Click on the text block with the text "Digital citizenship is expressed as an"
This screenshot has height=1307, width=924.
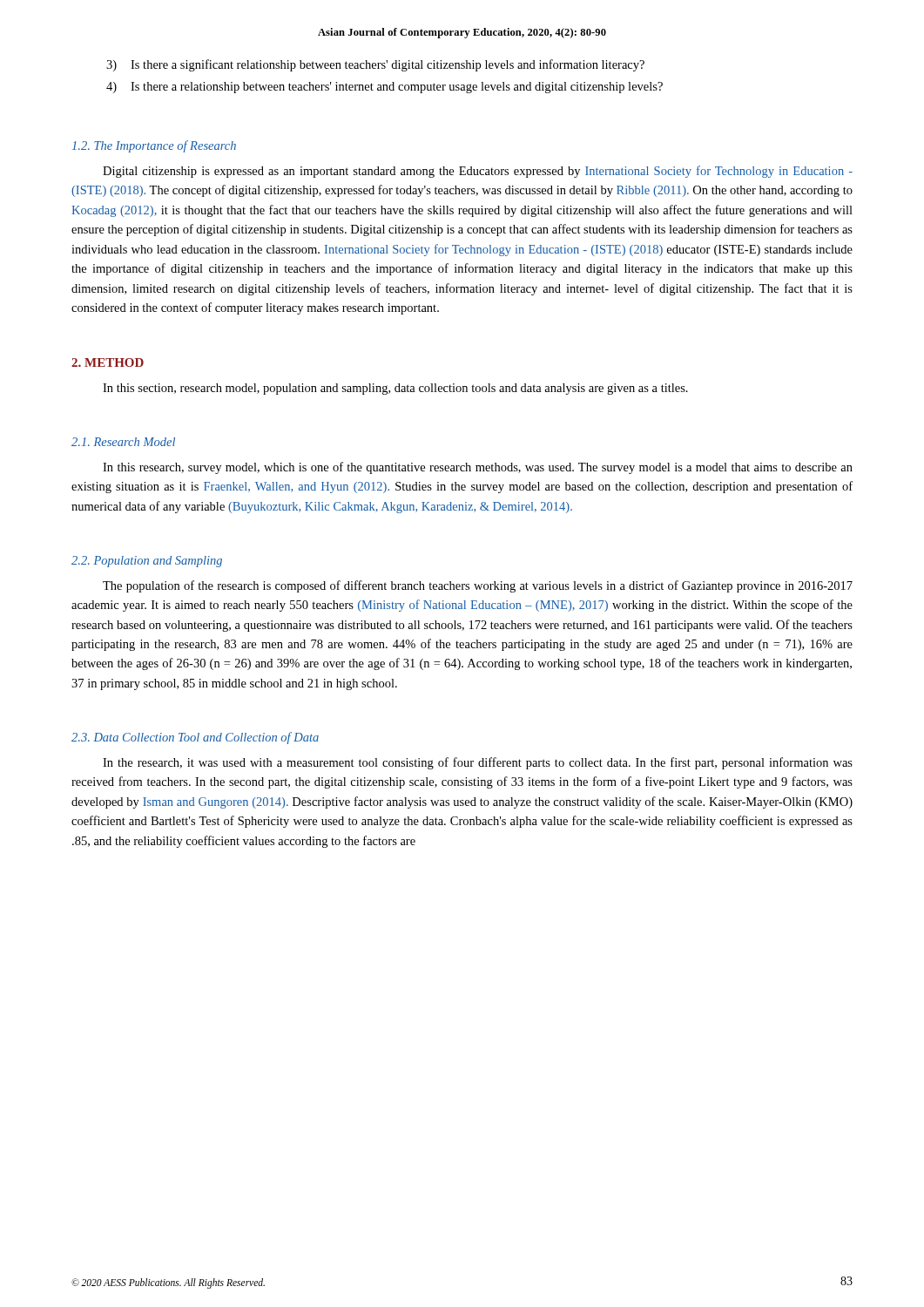462,239
